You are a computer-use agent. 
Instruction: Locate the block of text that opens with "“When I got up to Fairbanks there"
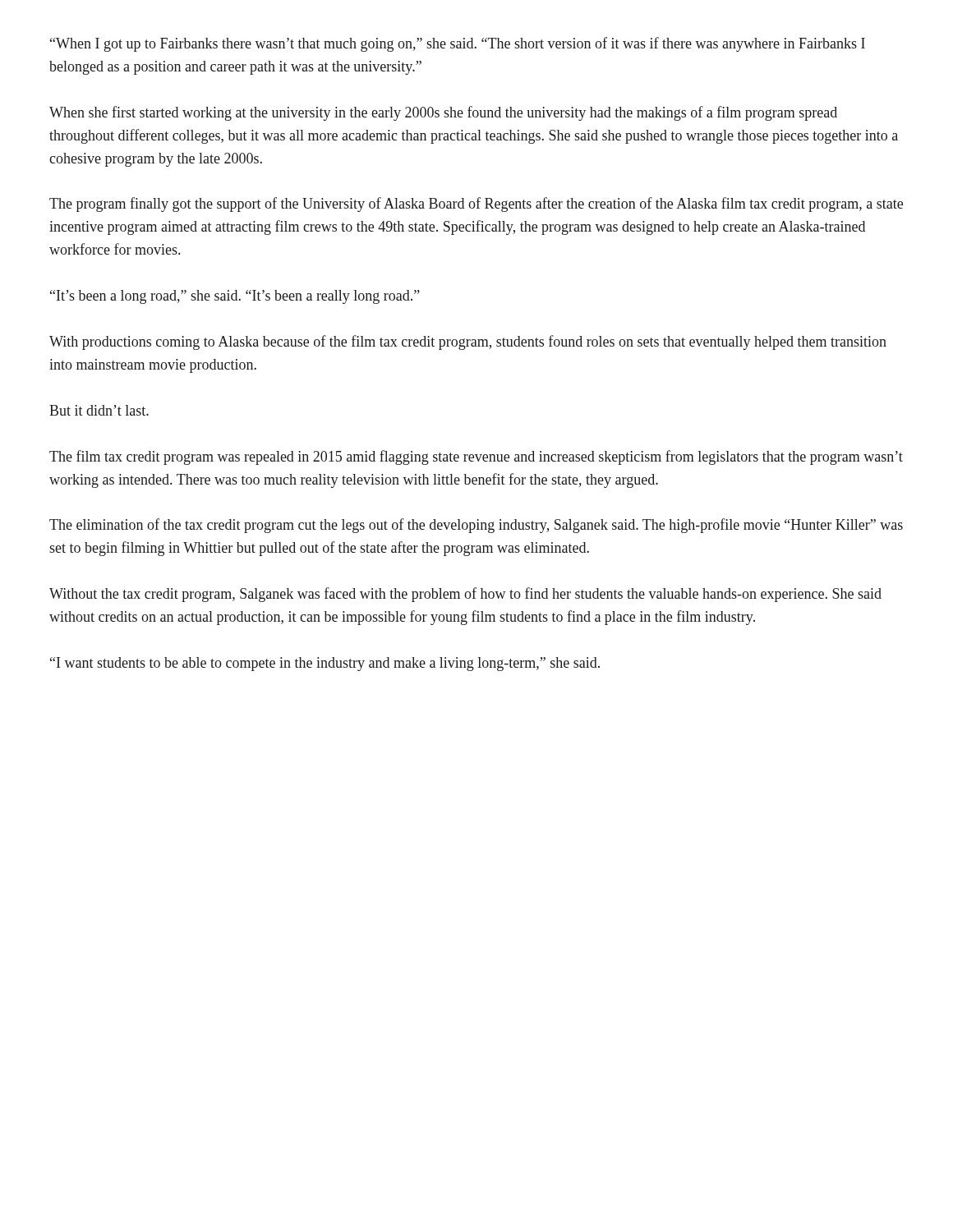tap(457, 55)
